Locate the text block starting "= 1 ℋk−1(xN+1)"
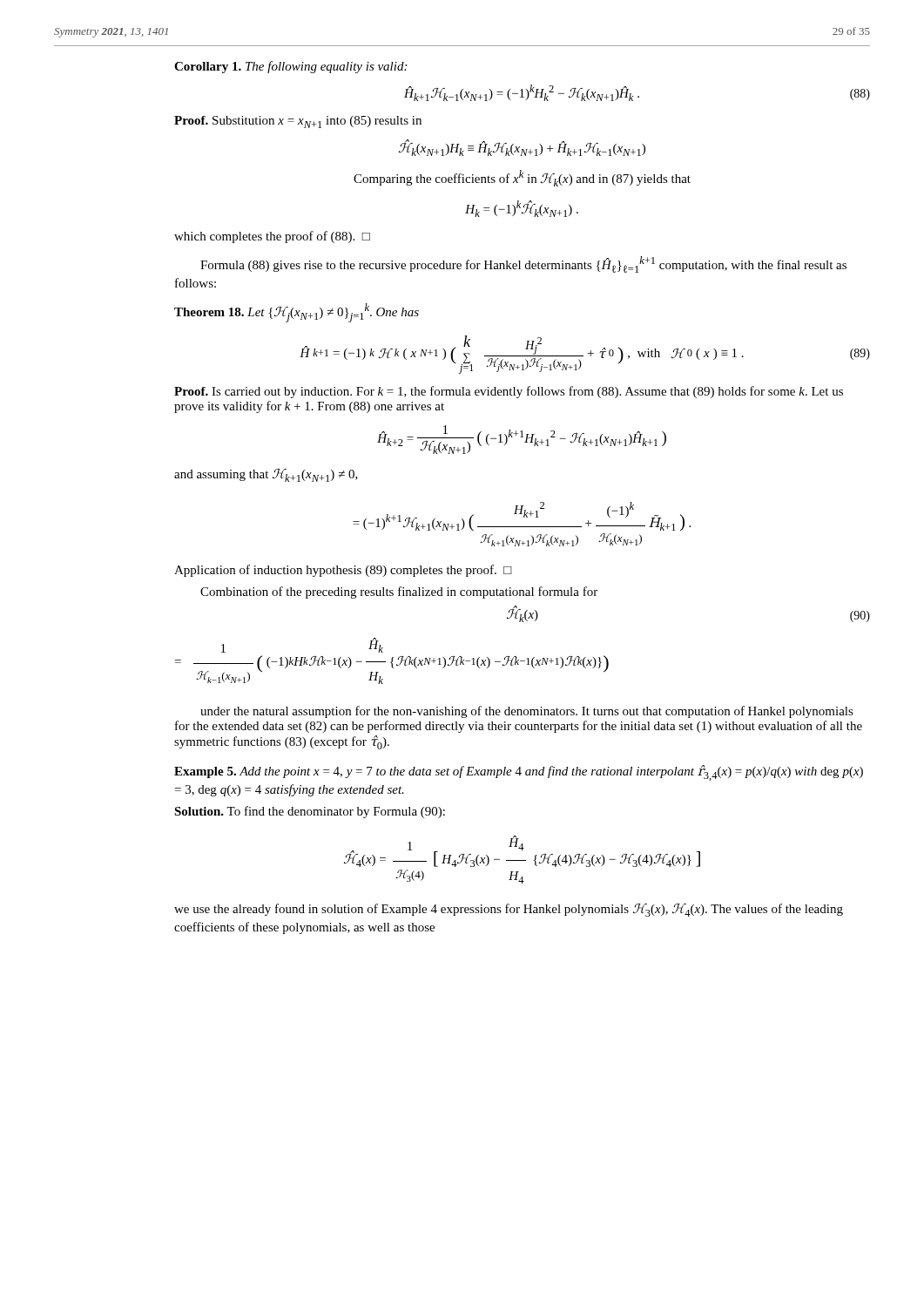Screen dimensions: 1307x924 [x=392, y=662]
